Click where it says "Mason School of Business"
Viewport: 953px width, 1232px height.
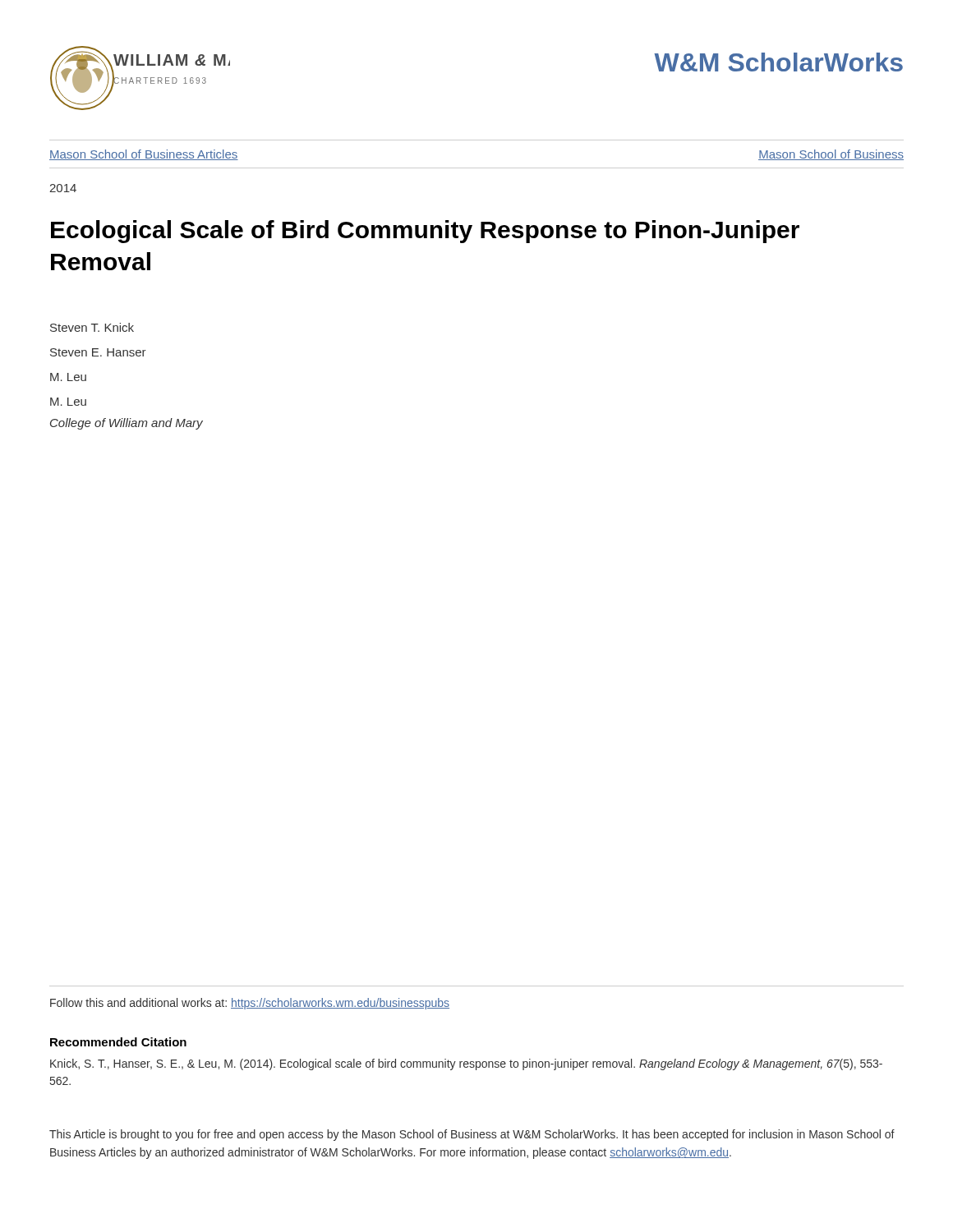click(831, 154)
